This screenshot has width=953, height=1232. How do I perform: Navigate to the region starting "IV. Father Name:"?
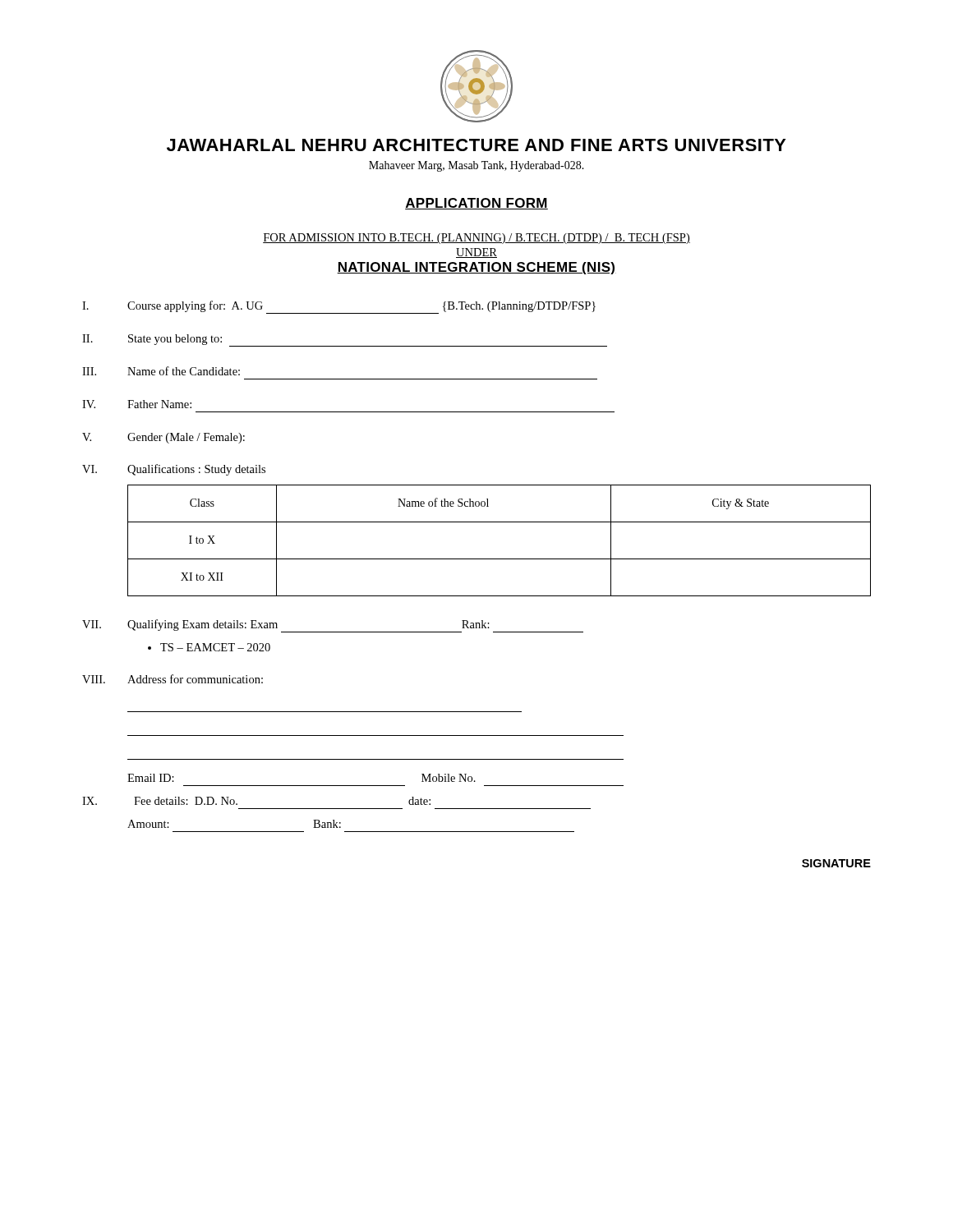tap(476, 405)
